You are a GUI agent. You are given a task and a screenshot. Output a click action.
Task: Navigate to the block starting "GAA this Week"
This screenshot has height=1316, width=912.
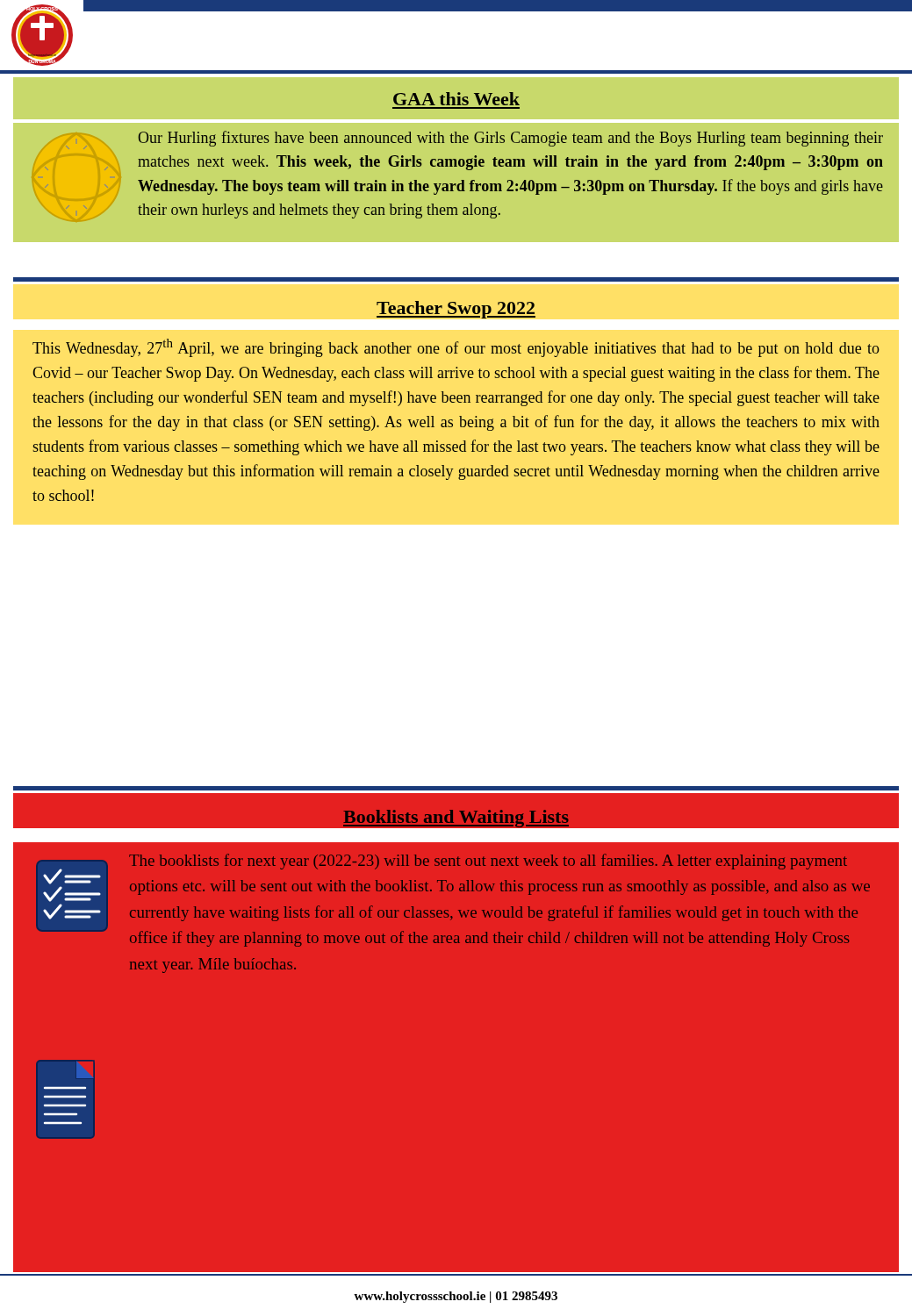click(x=456, y=99)
